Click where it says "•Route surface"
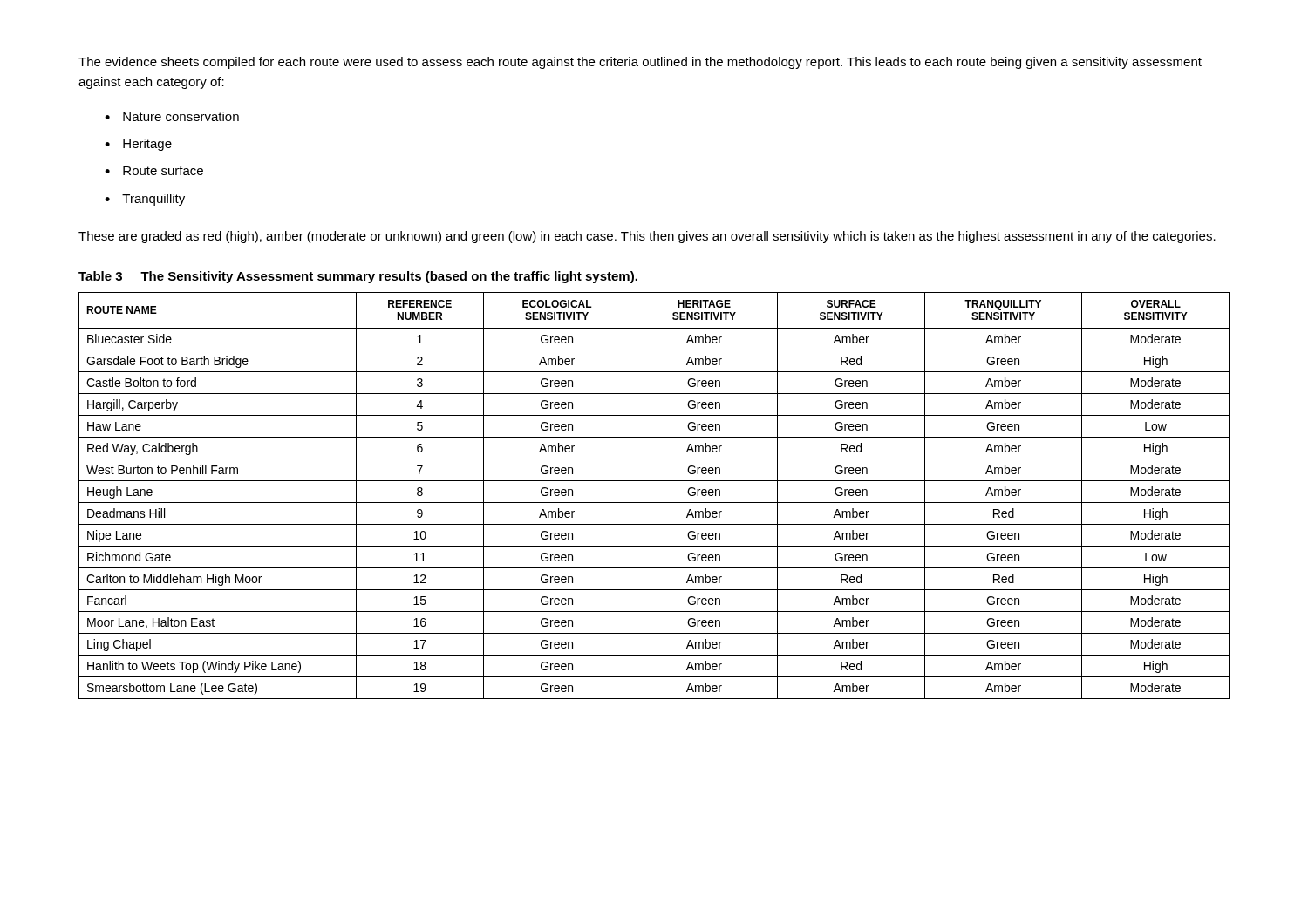1308x924 pixels. [x=154, y=173]
